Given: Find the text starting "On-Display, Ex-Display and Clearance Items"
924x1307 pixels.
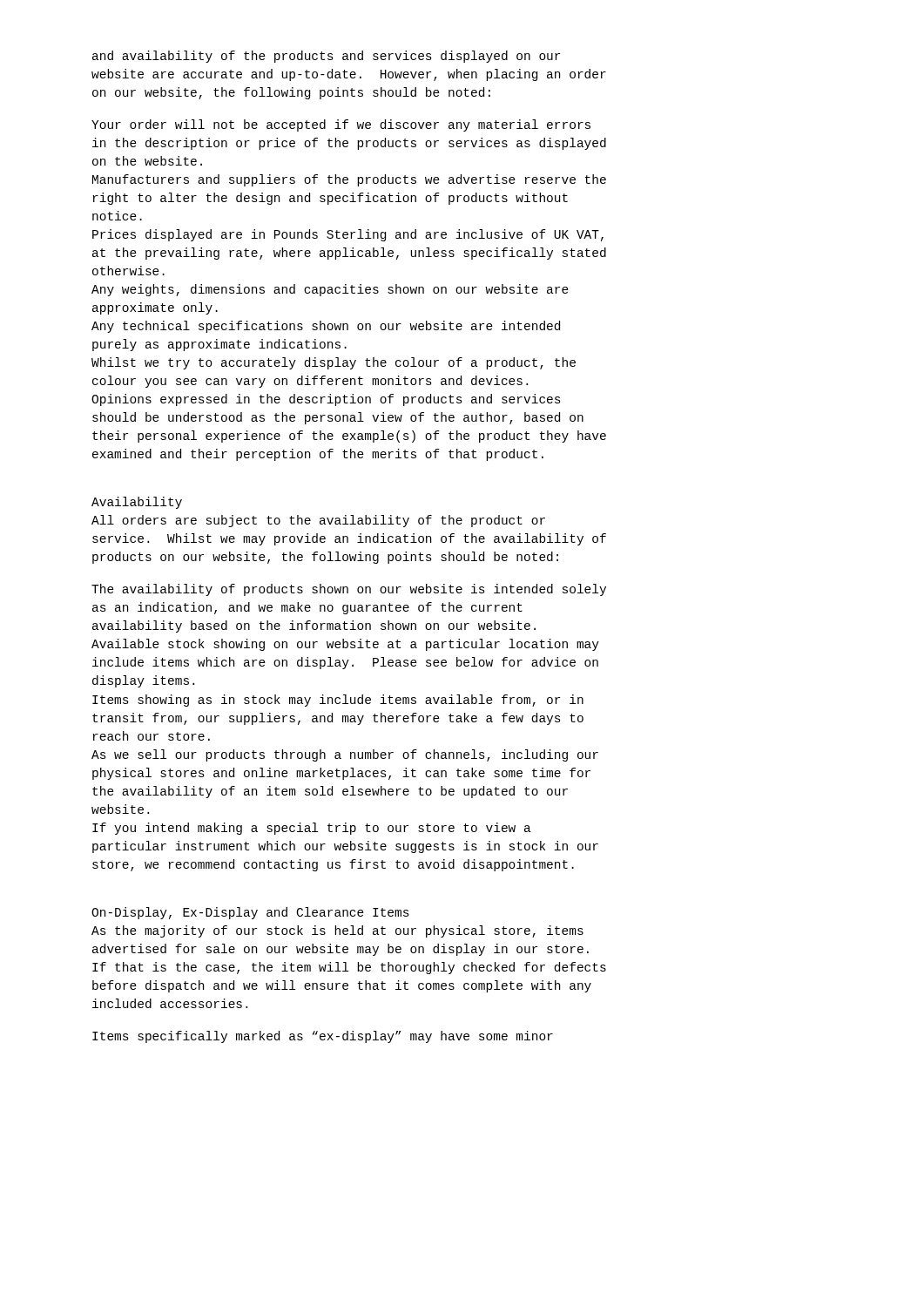Looking at the screenshot, I should click(251, 913).
